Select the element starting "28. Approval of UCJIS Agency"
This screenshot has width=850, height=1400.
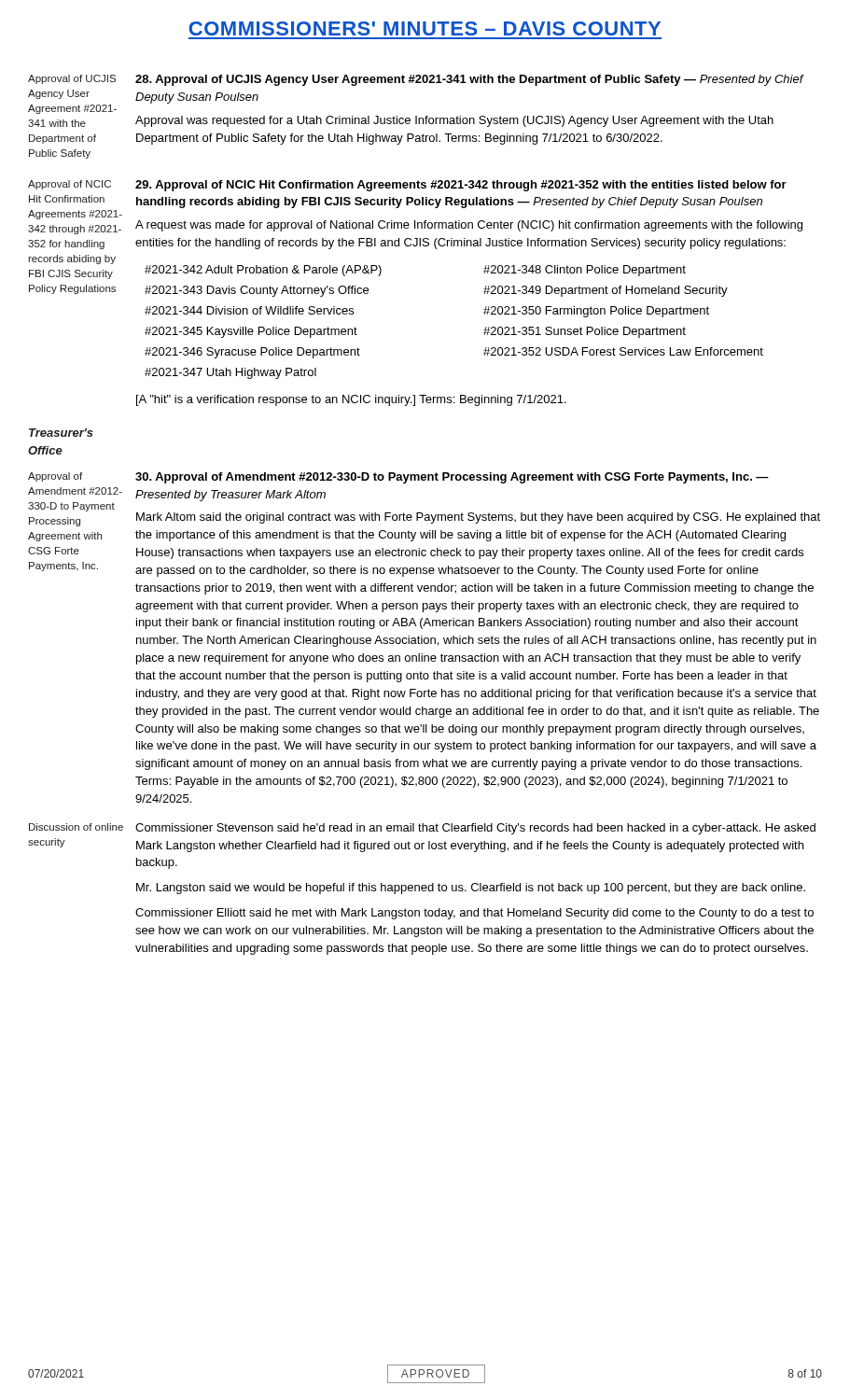coord(469,88)
